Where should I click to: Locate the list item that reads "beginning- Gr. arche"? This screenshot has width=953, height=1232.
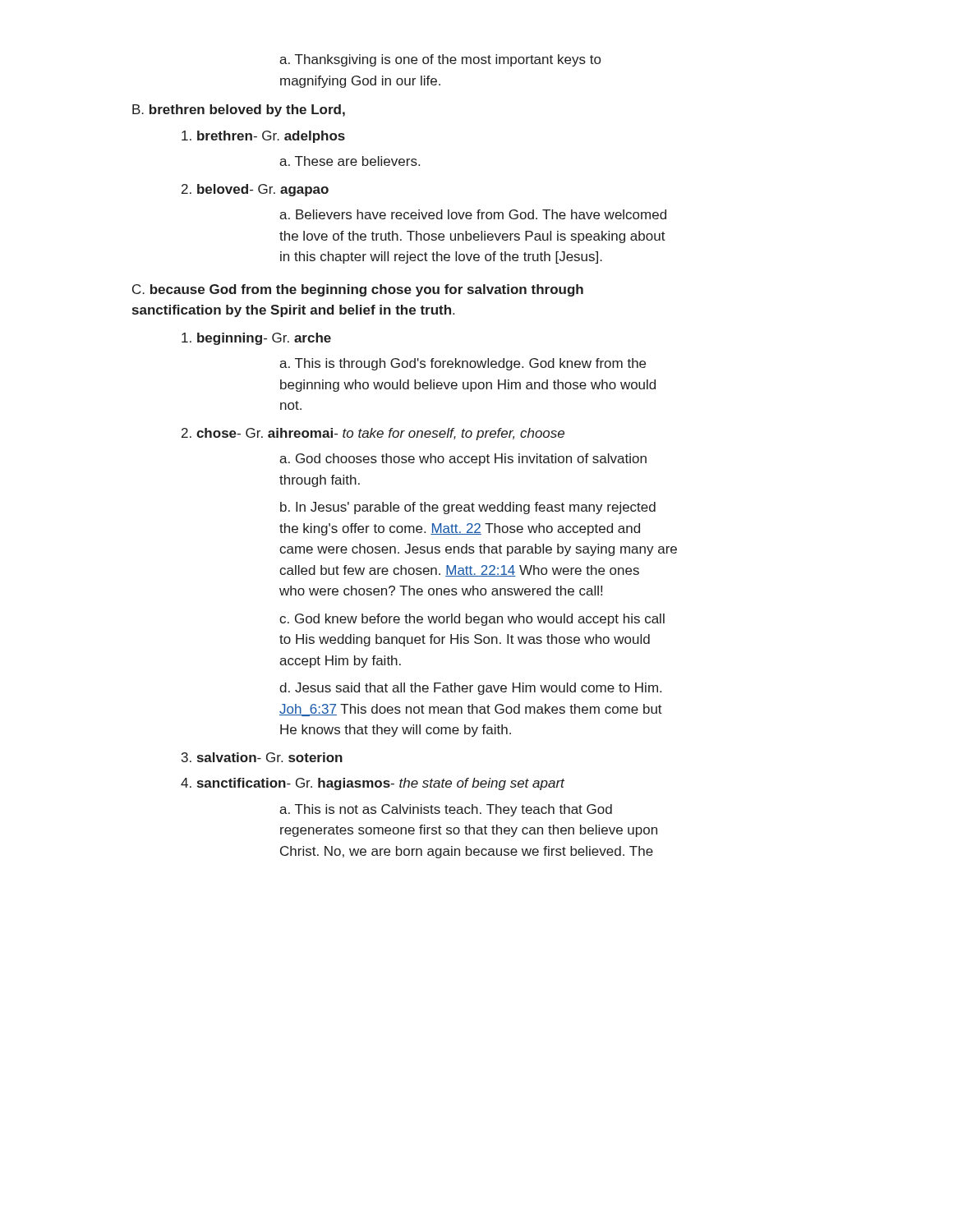(256, 338)
